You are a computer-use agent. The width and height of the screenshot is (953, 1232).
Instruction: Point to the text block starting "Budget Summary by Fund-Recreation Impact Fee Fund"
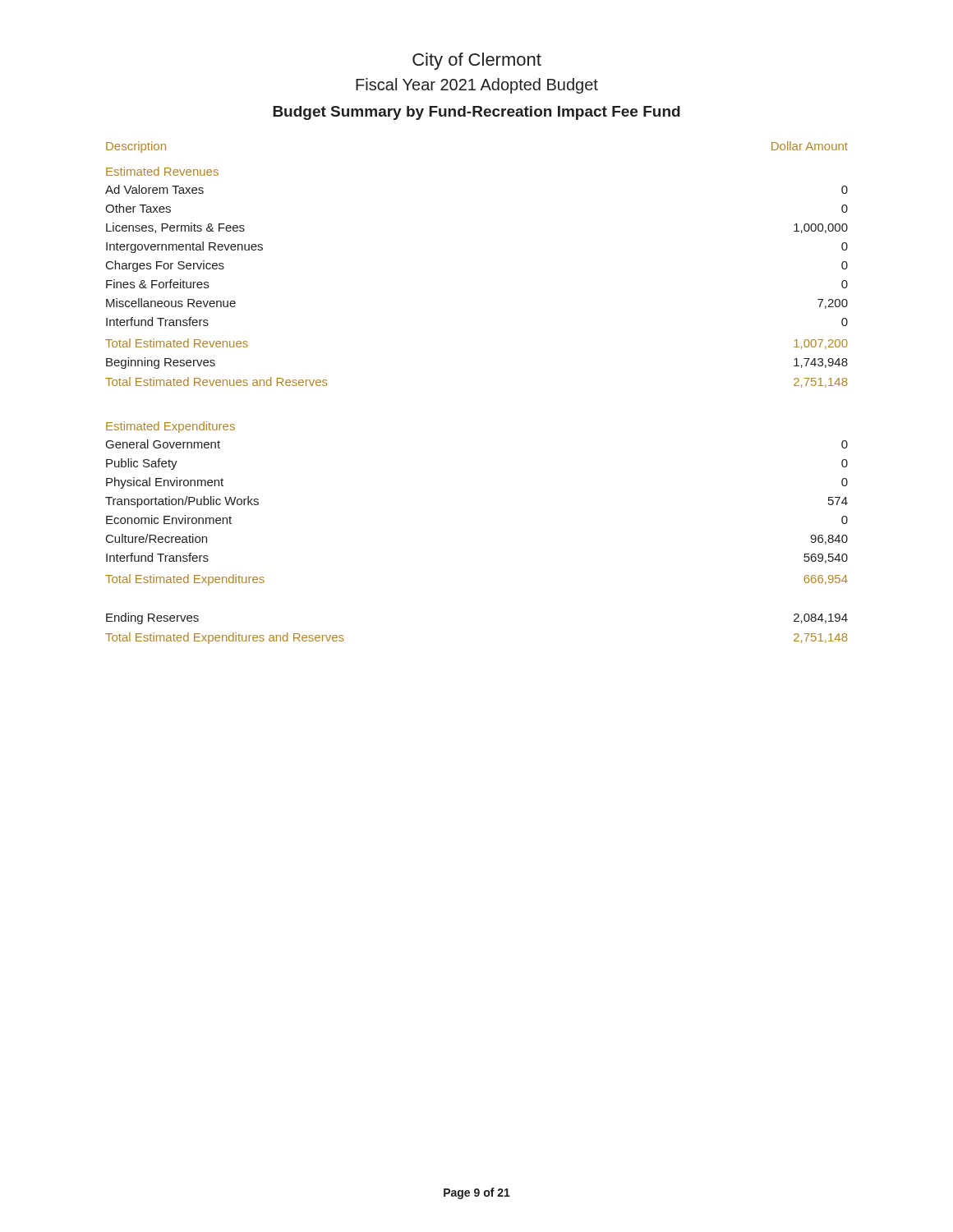tap(476, 111)
